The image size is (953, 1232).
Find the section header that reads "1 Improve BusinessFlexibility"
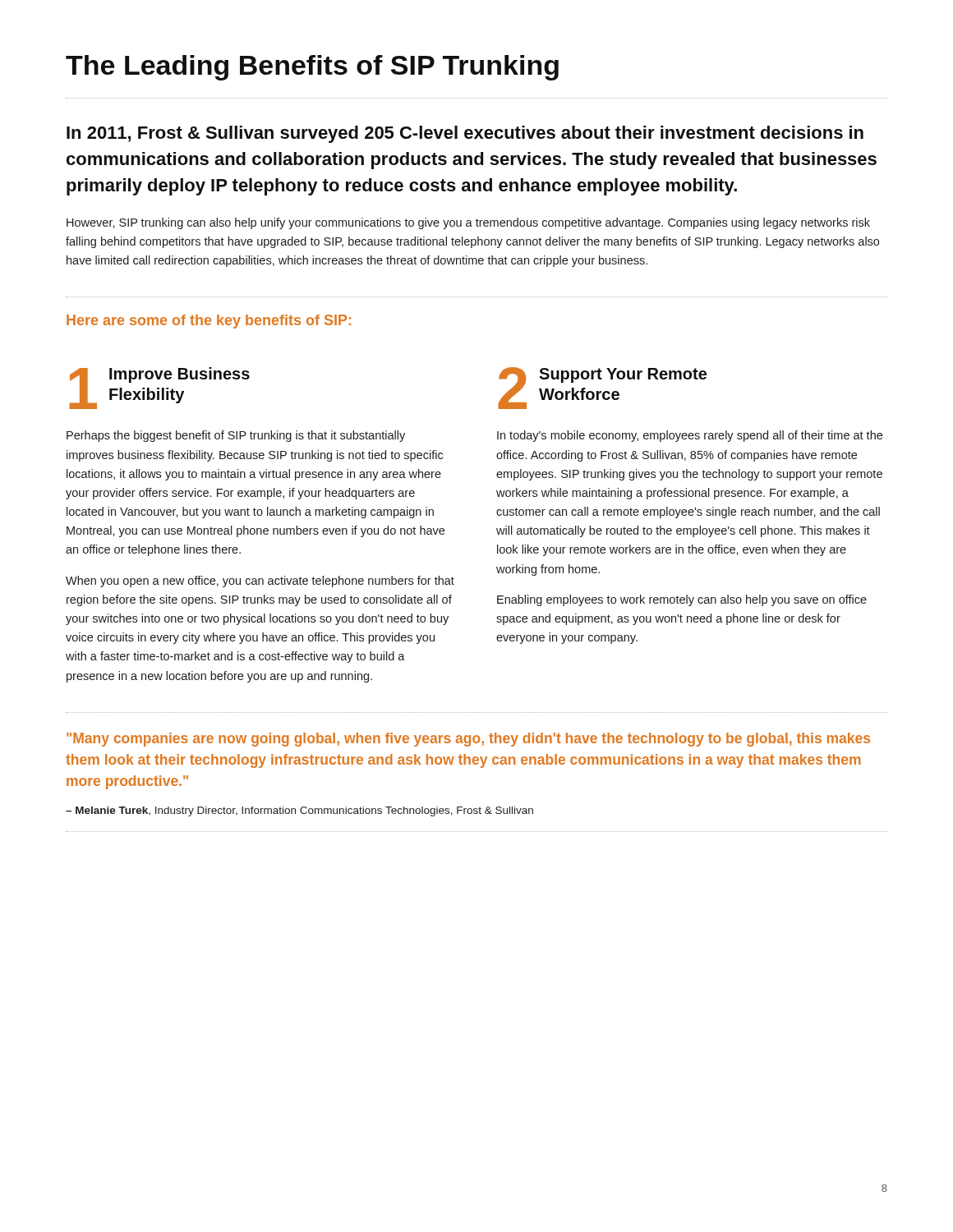[x=261, y=389]
